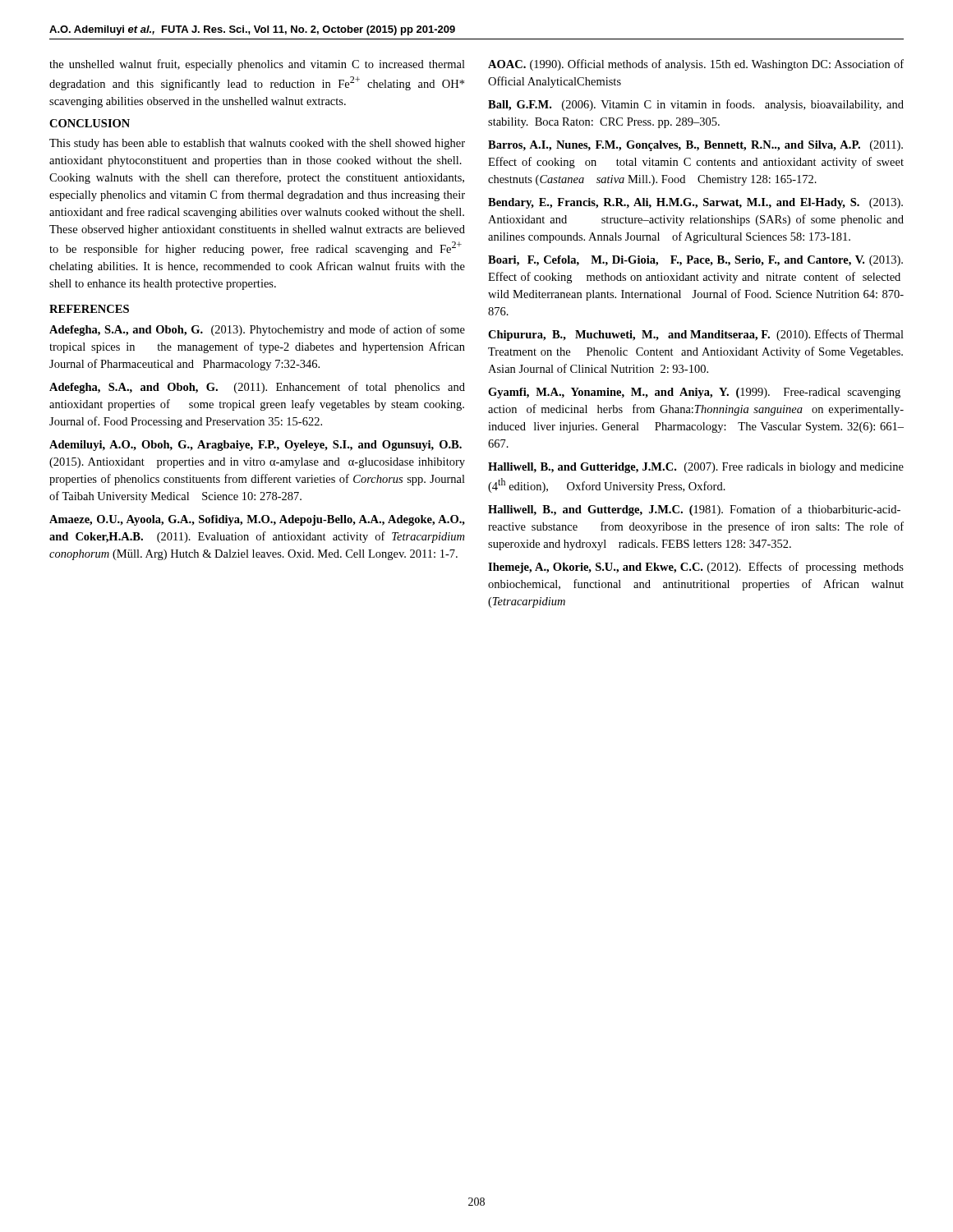Locate the block of text that opens with "Halliwell, B., and Gutterdge, J.M.C. (1981)."
The height and width of the screenshot is (1232, 953).
(x=696, y=527)
